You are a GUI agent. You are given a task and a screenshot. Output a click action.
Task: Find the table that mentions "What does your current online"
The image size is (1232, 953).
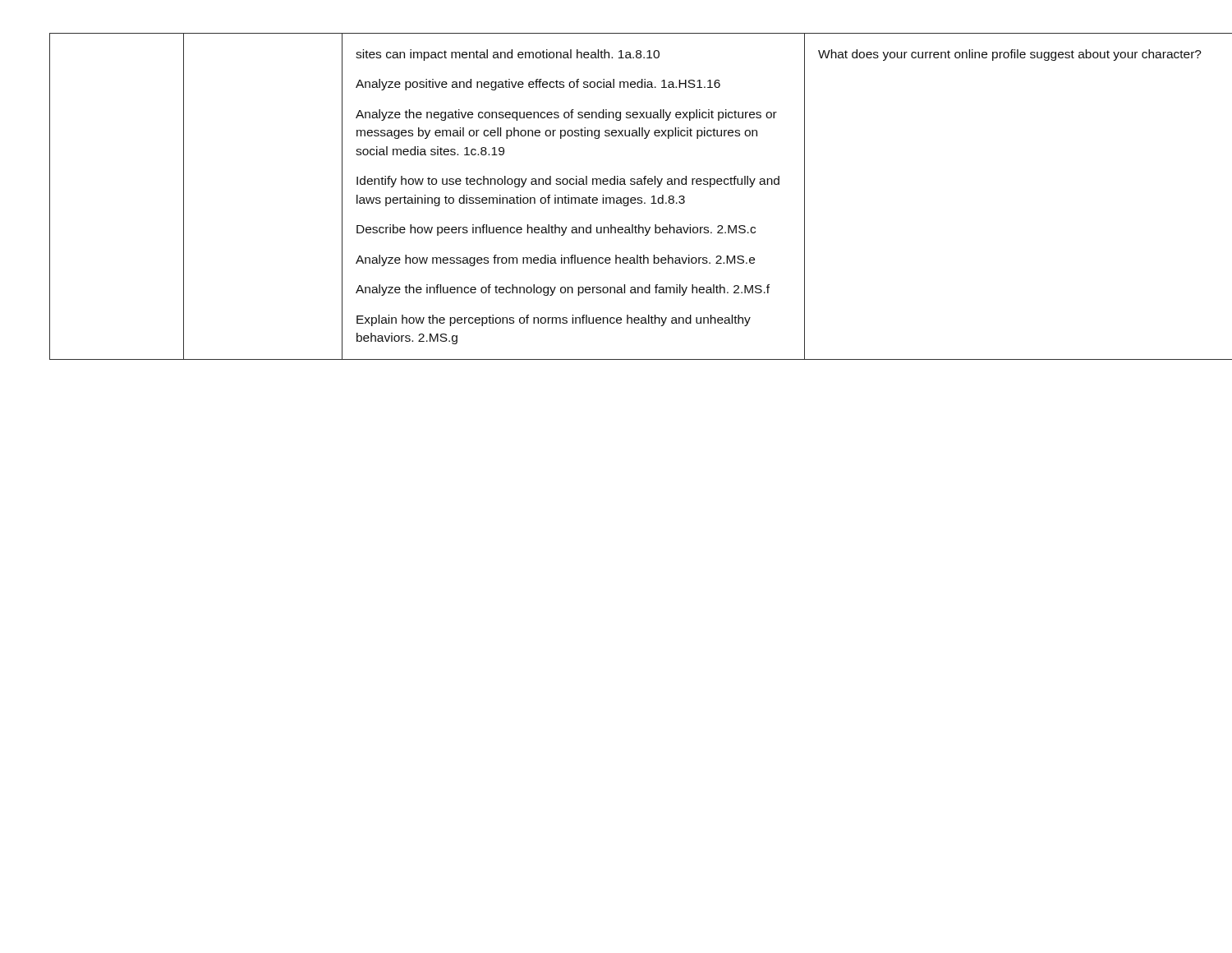[x=616, y=196]
